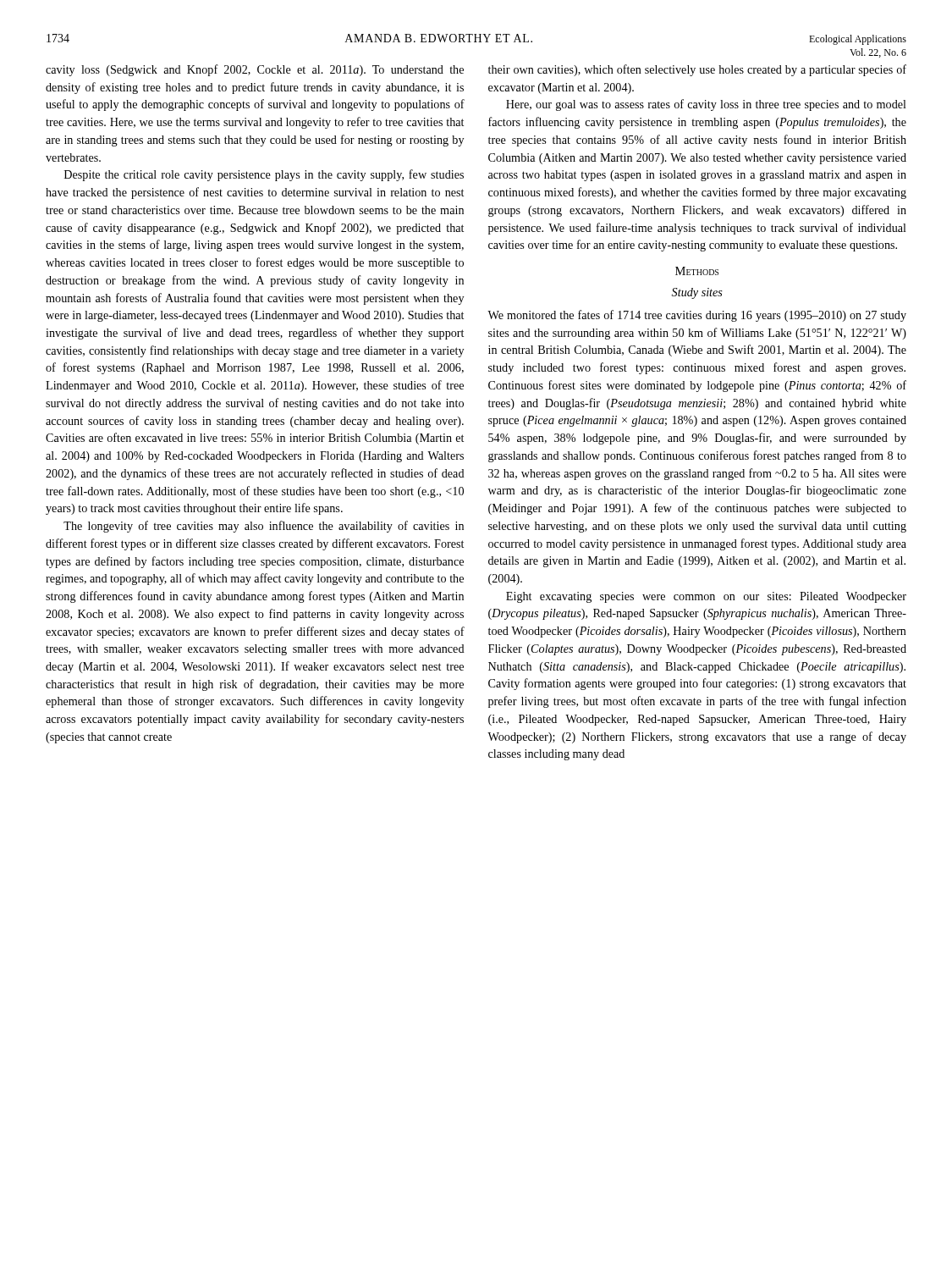Locate the block of text that opens with "Despite the critical role cavity persistence plays"

(x=255, y=342)
